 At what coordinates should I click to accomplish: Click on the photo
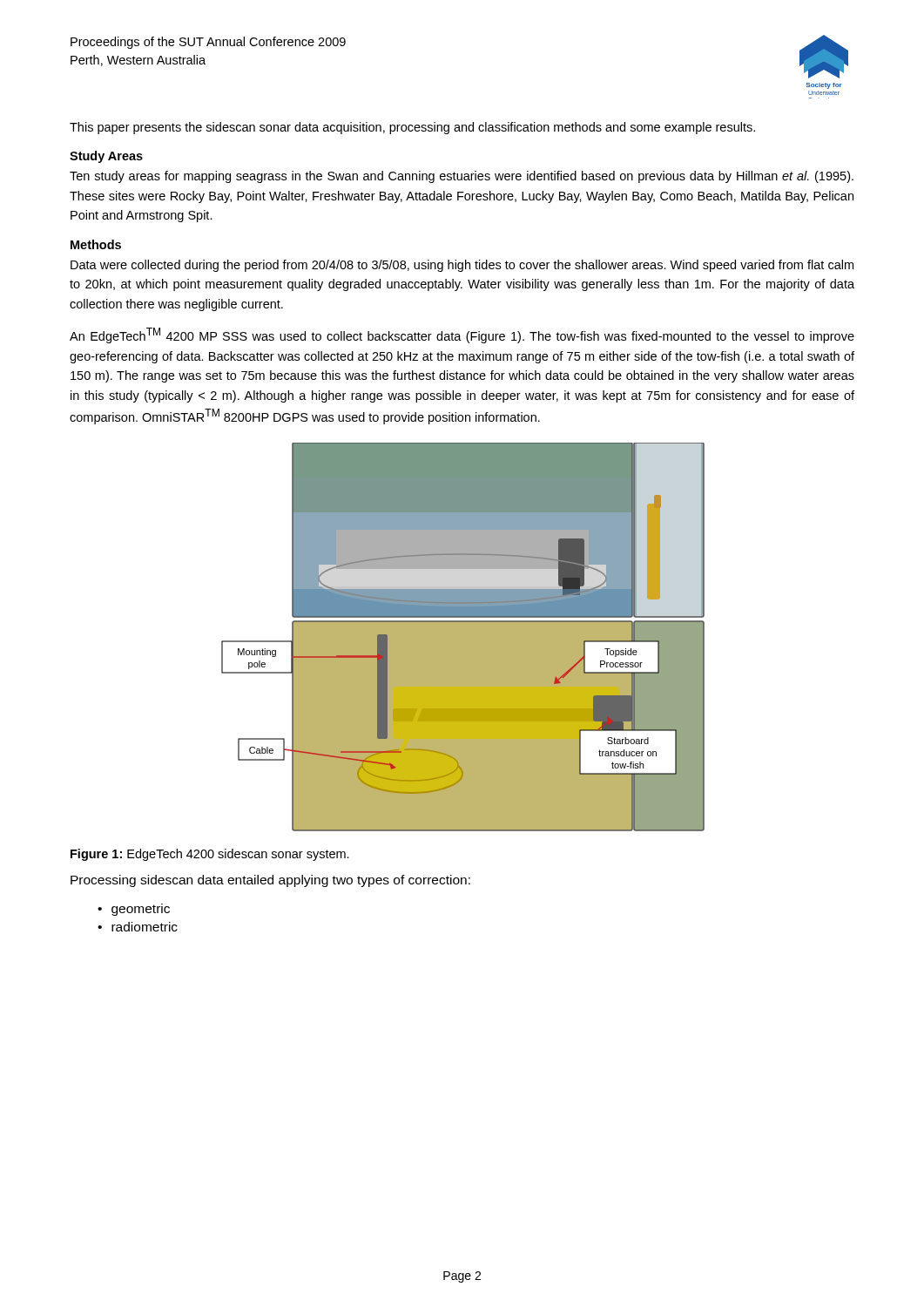[462, 641]
